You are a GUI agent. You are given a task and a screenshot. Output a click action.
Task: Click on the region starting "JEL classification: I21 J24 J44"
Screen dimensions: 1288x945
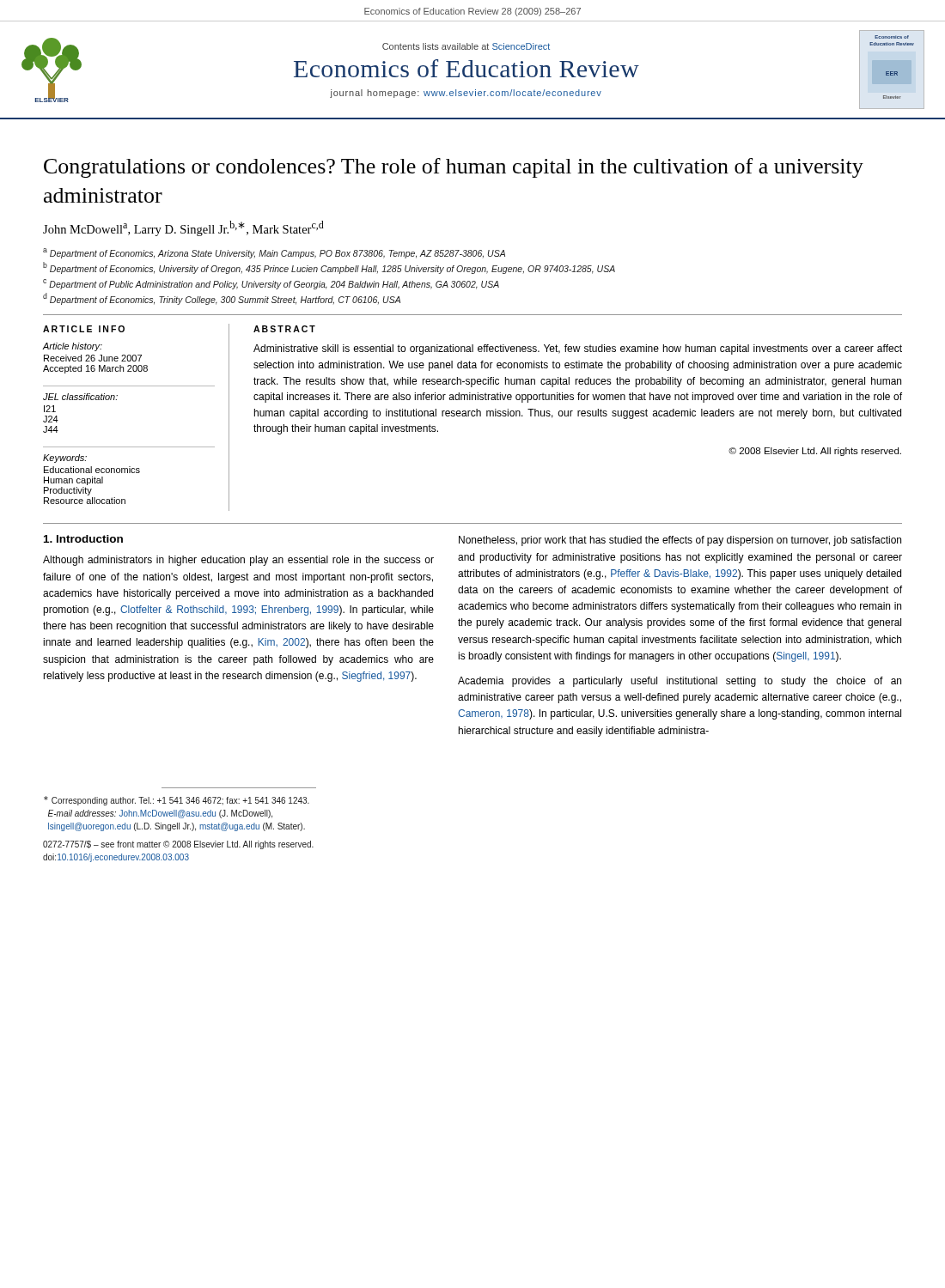[80, 397]
